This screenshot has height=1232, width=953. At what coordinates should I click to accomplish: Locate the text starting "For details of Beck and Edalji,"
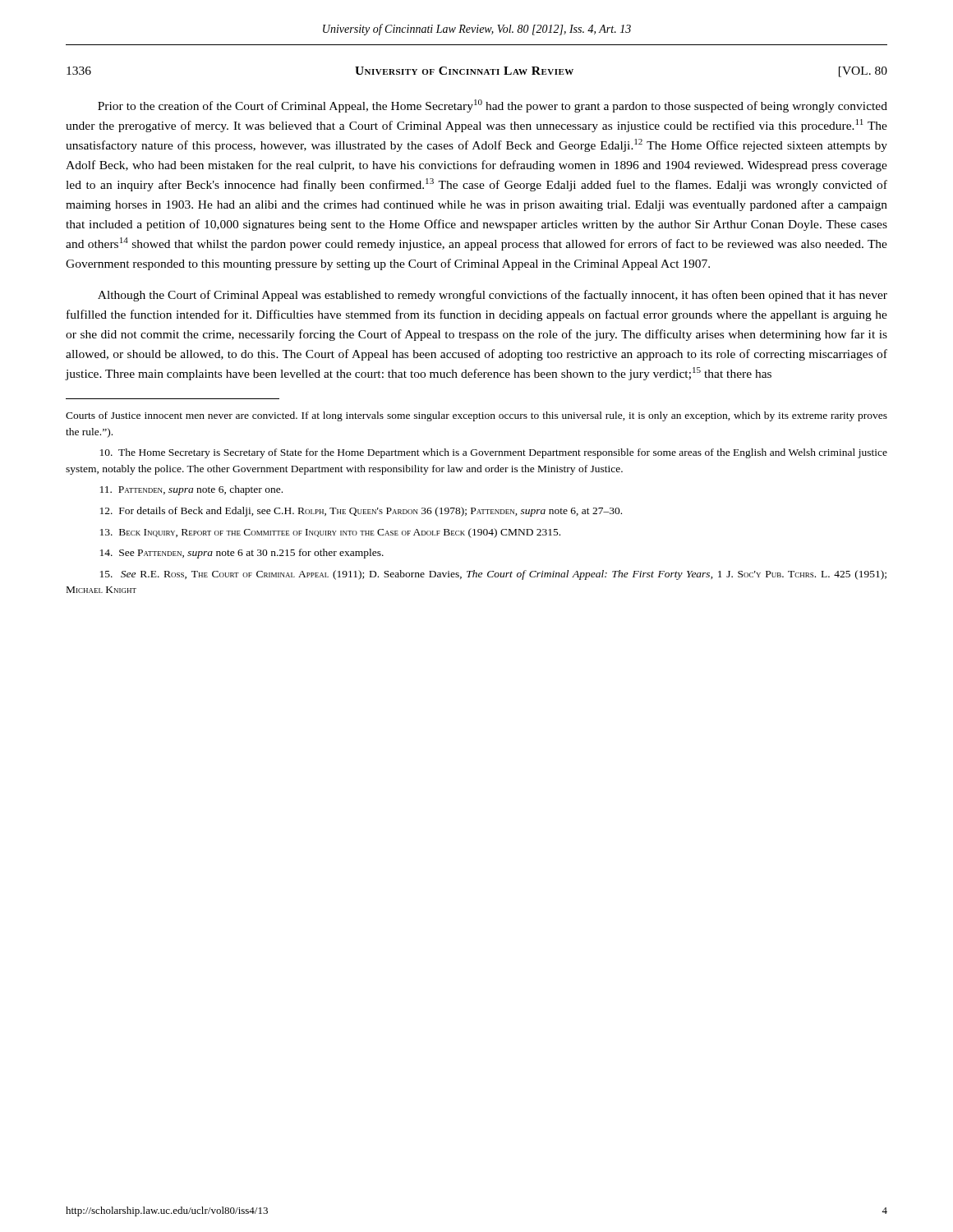tap(361, 511)
